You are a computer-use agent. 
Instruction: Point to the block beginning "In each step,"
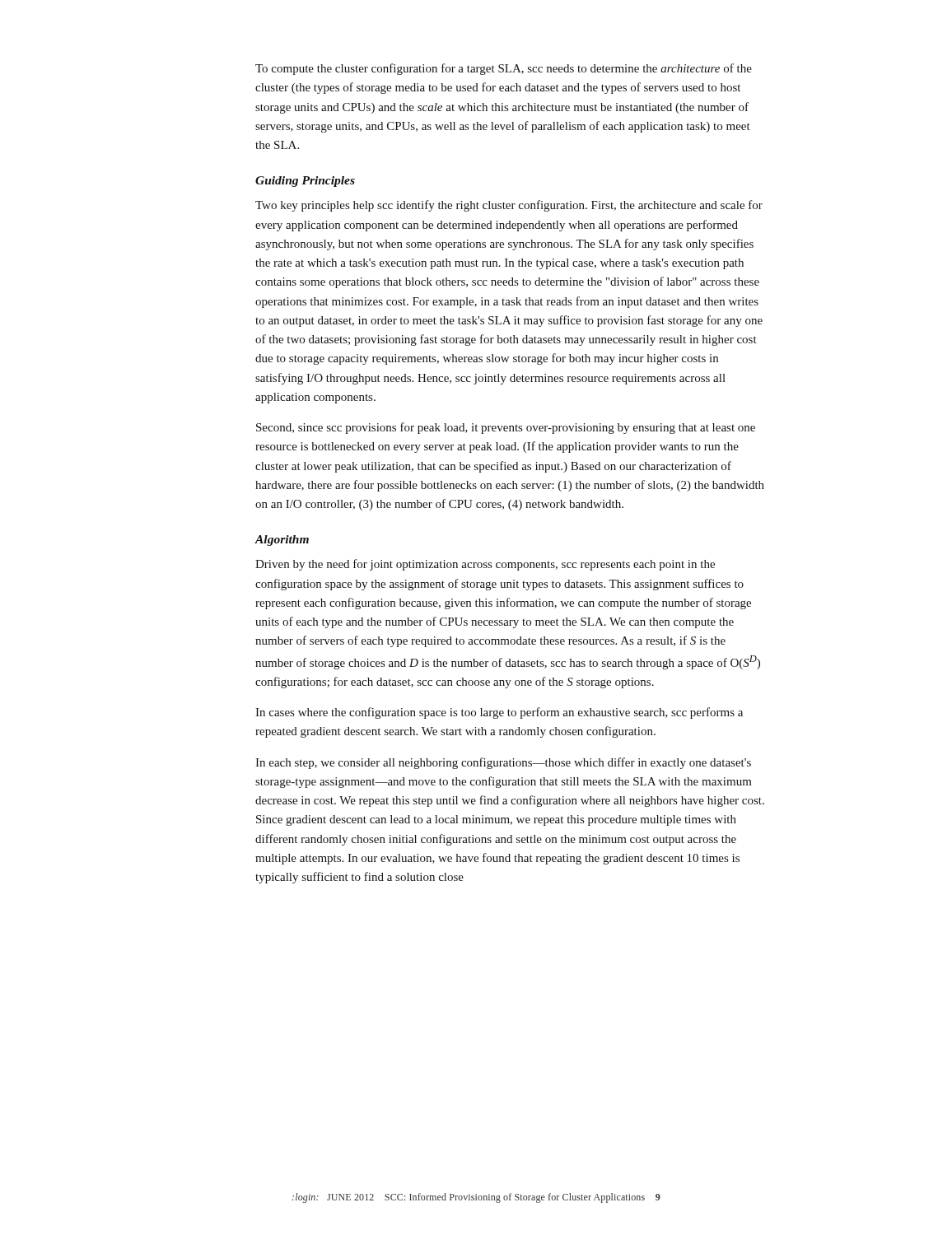pos(511,820)
